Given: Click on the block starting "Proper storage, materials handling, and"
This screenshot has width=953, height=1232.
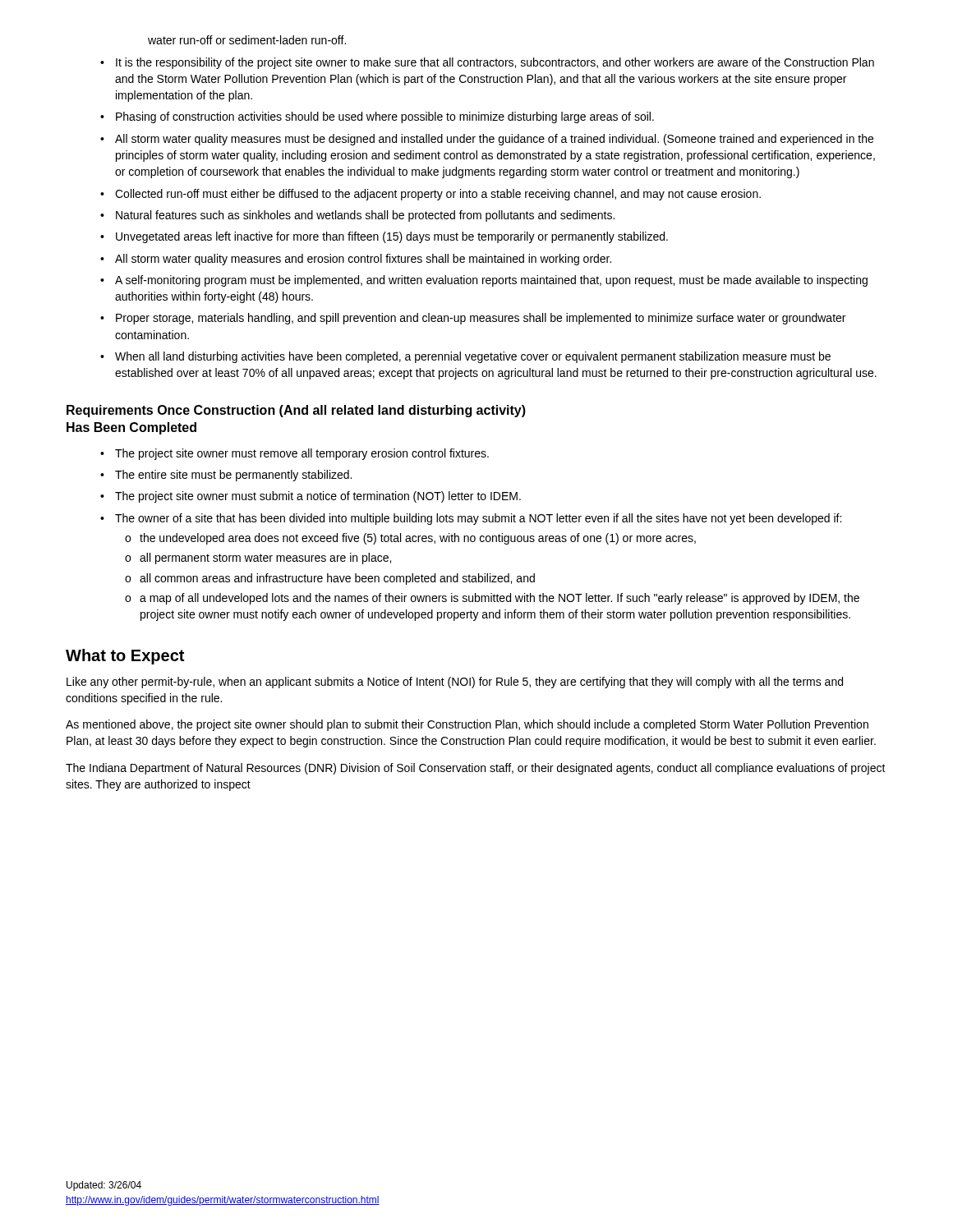Looking at the screenshot, I should [x=480, y=327].
